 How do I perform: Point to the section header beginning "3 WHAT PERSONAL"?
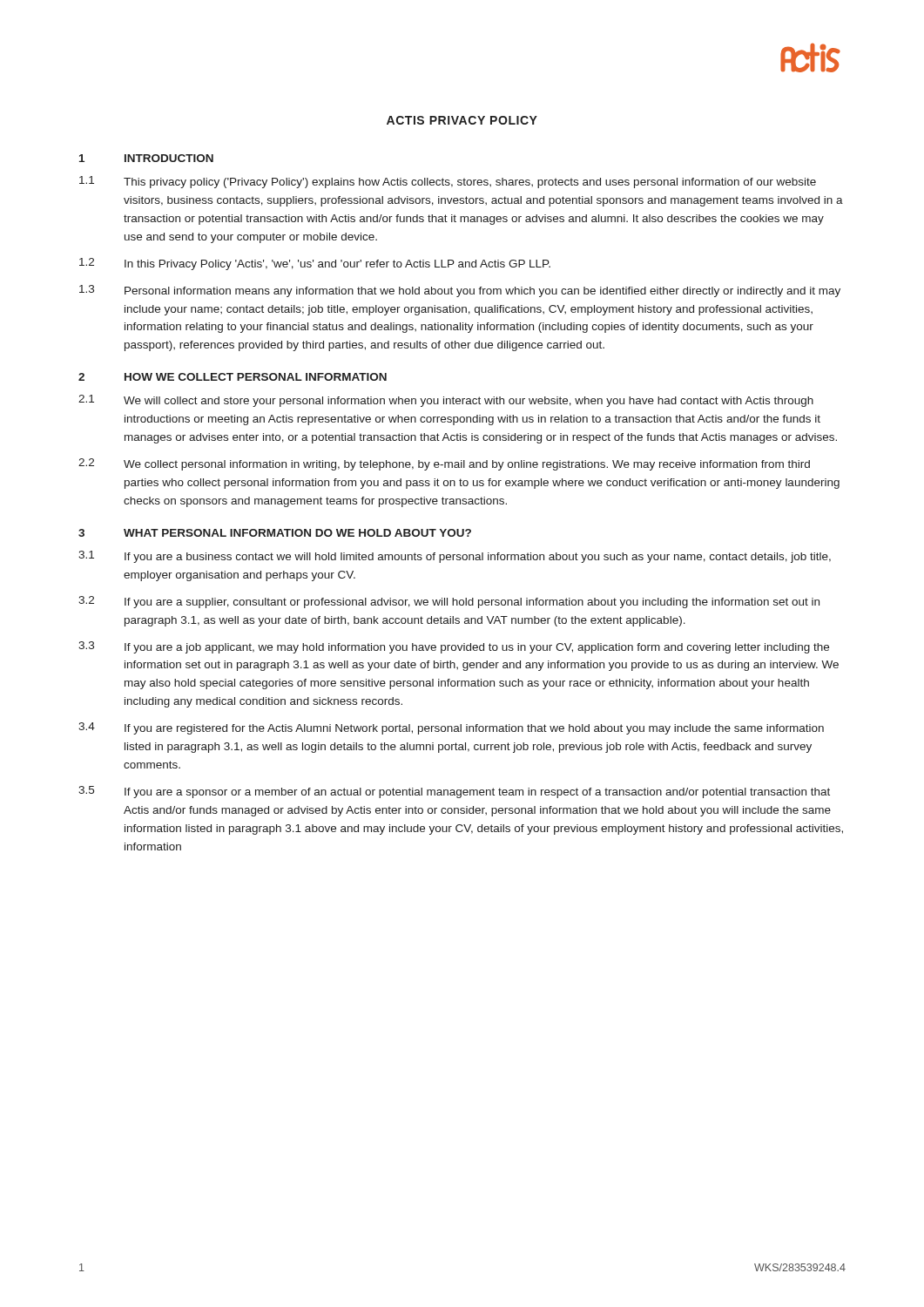tap(275, 533)
